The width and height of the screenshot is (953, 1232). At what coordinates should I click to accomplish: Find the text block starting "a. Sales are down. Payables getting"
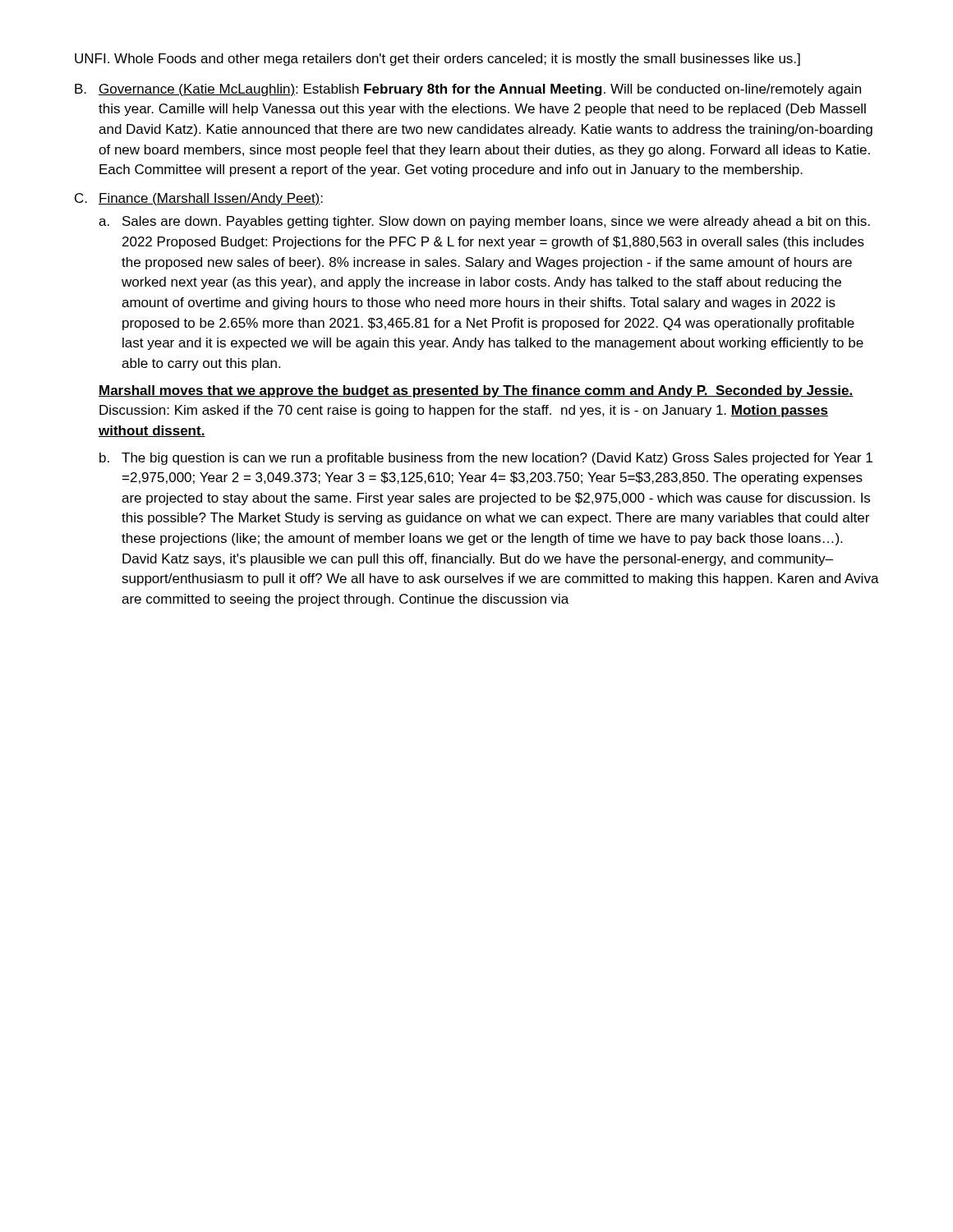(x=489, y=293)
